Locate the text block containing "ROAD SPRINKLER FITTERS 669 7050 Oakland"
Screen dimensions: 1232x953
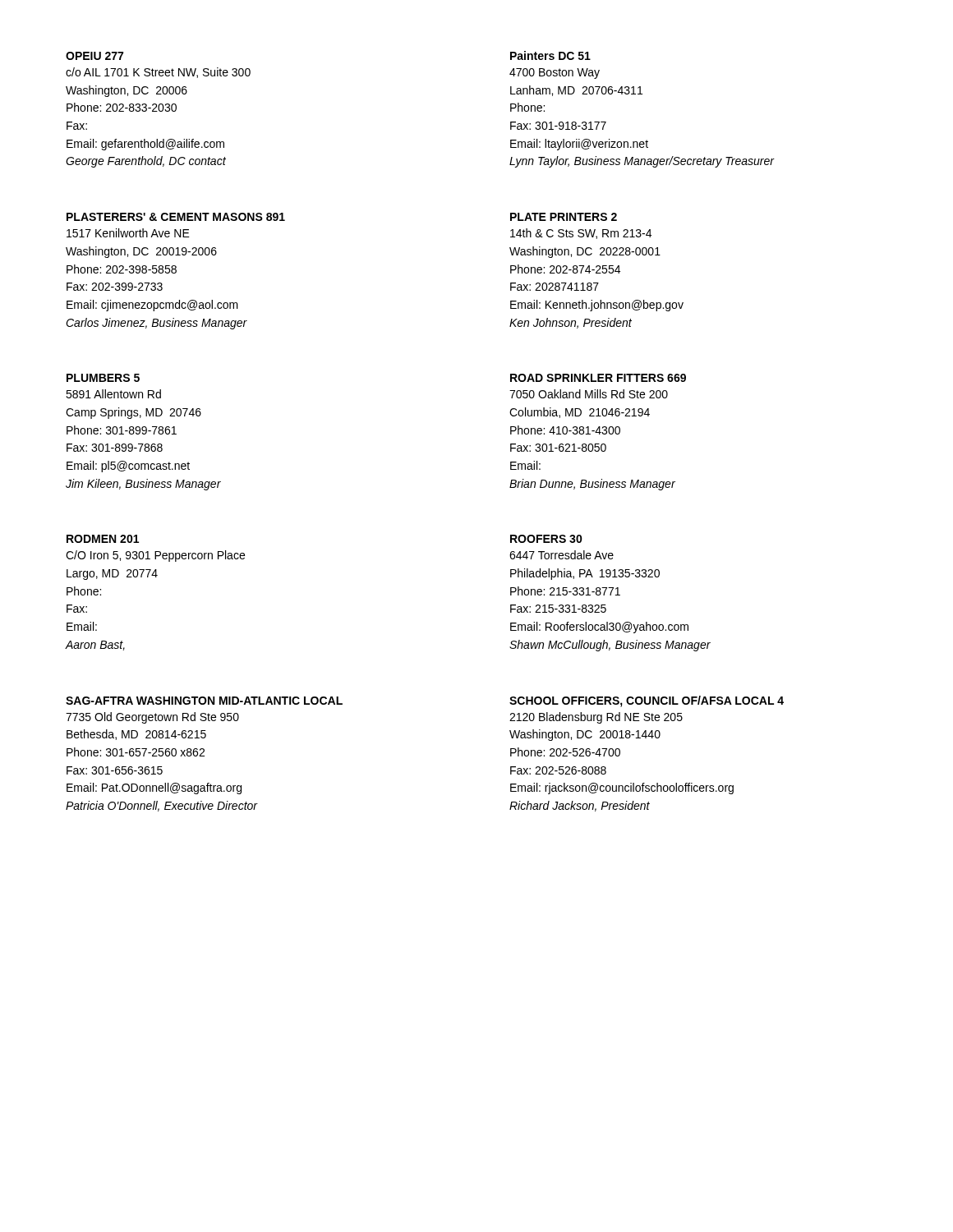pyautogui.click(x=598, y=378)
